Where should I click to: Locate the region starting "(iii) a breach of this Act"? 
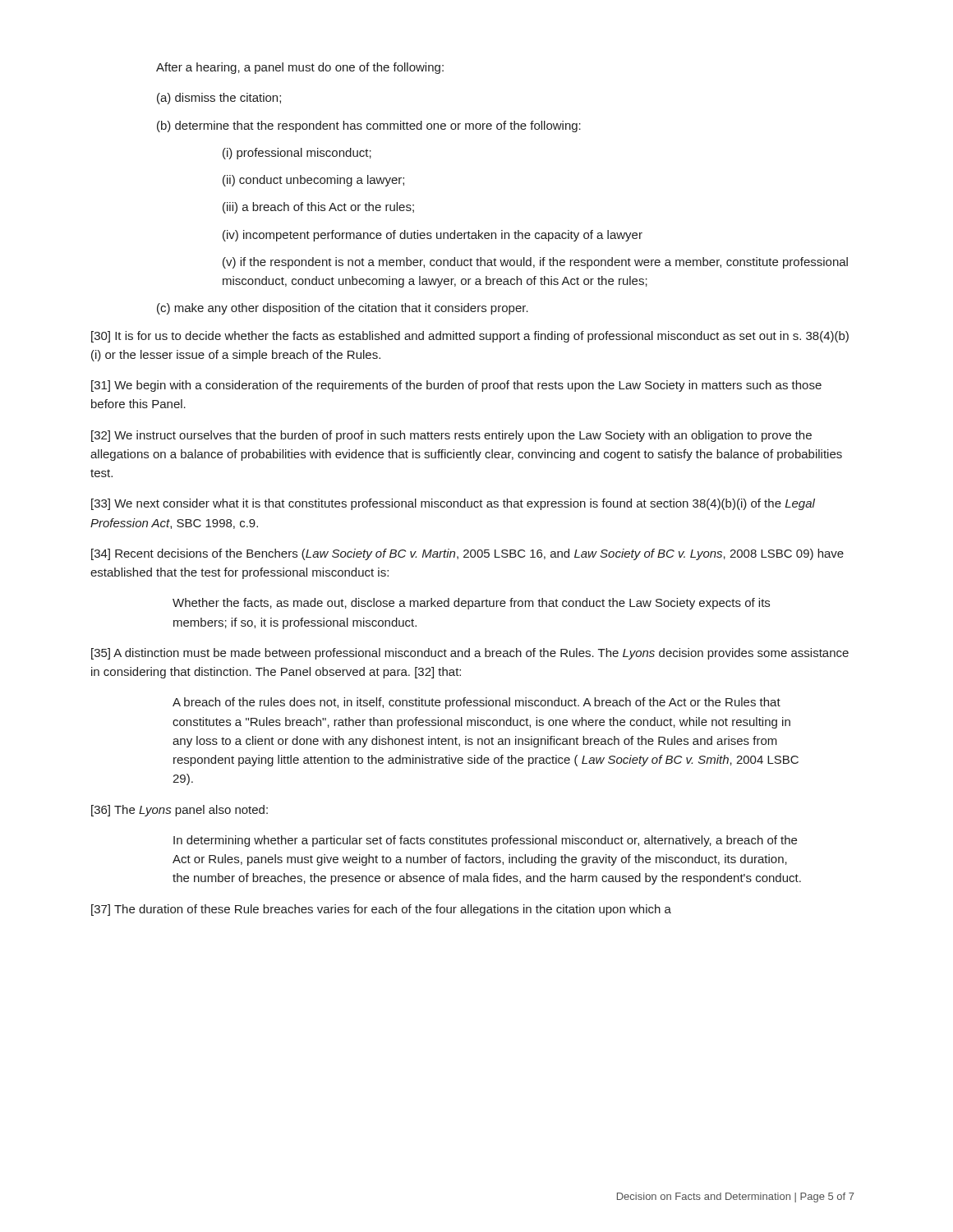[318, 207]
